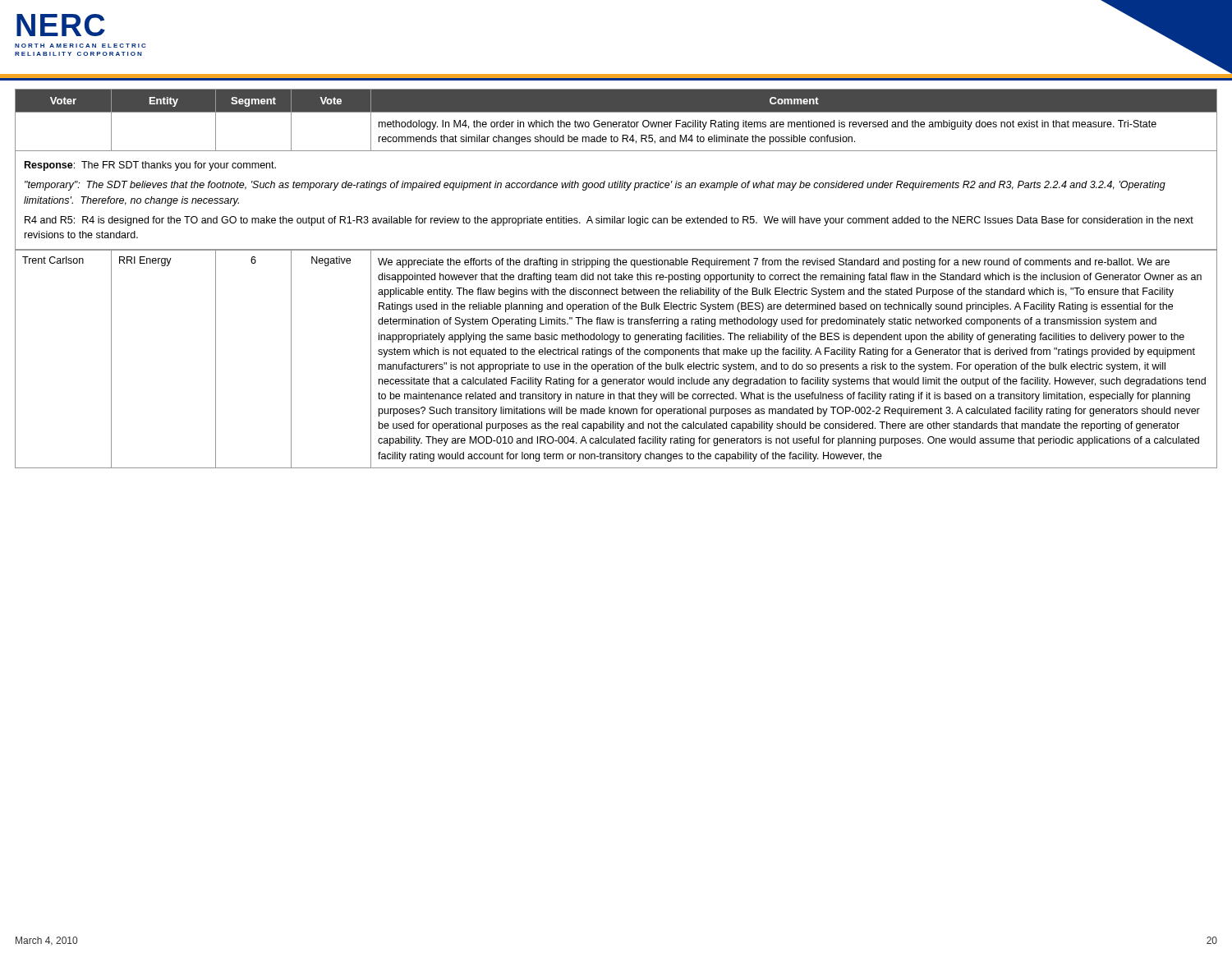
Task: Locate the table with the text "methodology. In M4,"
Action: 616,120
